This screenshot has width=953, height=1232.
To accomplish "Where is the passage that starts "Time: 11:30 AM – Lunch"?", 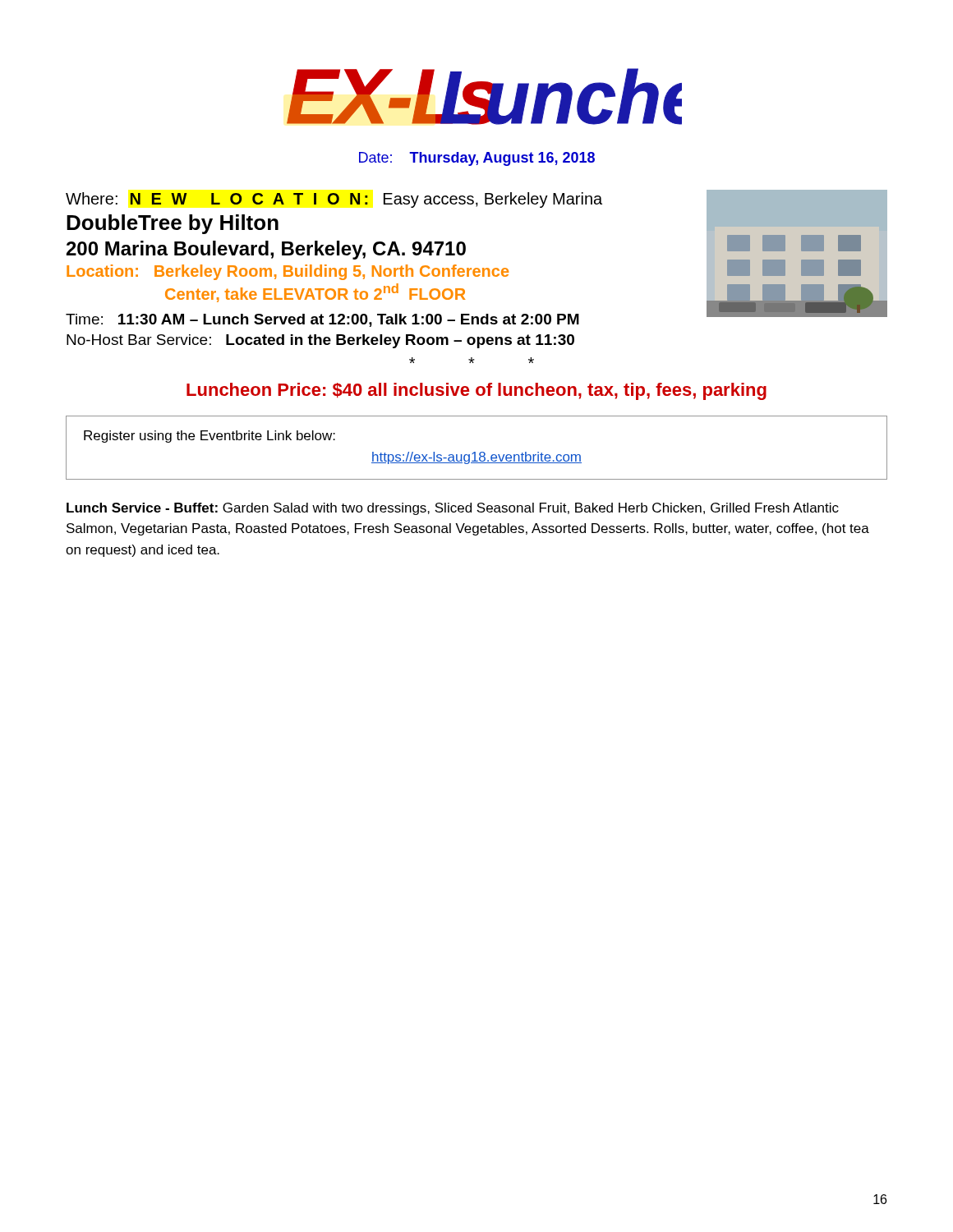I will pyautogui.click(x=323, y=319).
